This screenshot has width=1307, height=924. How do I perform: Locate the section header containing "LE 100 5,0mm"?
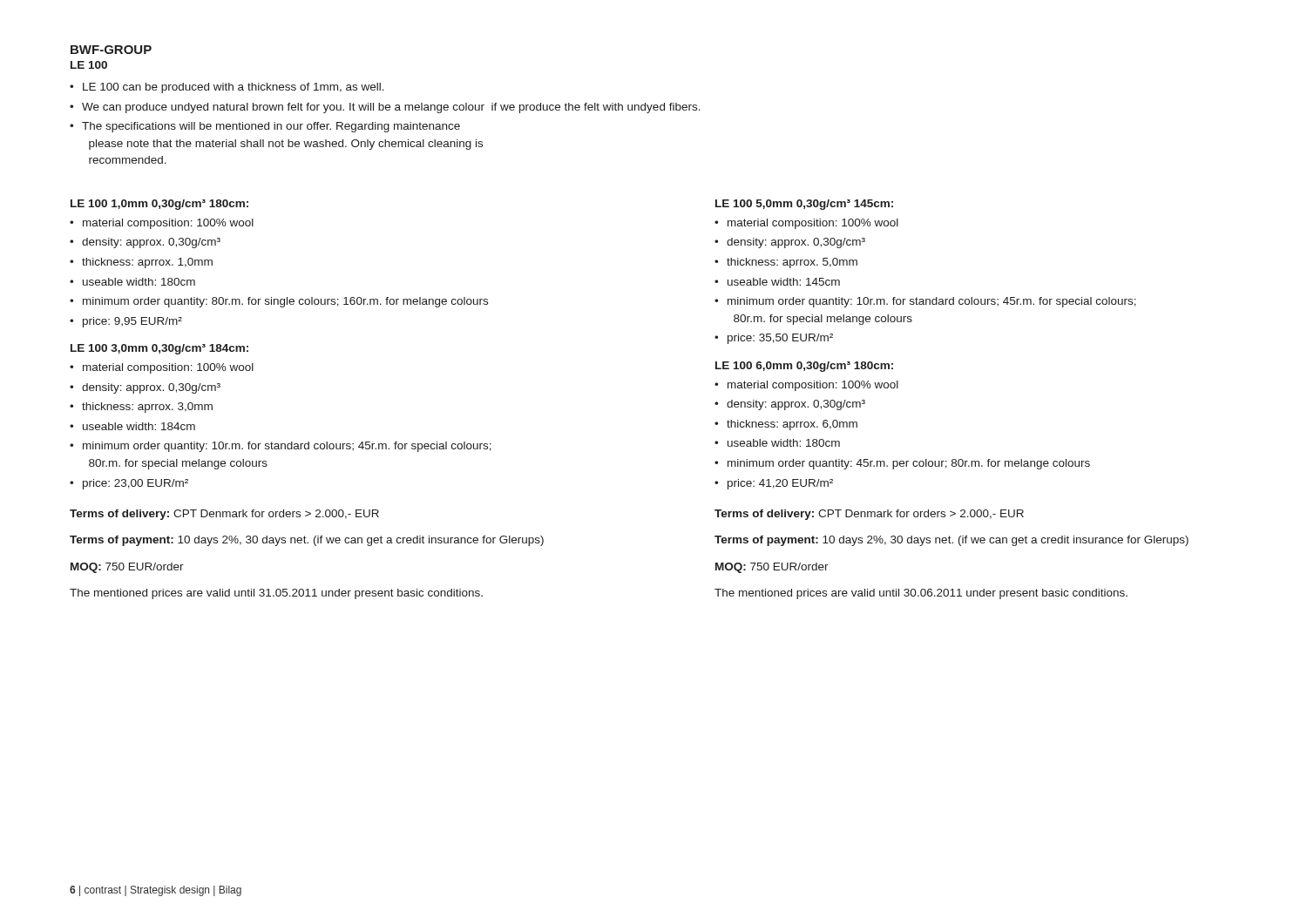804,203
